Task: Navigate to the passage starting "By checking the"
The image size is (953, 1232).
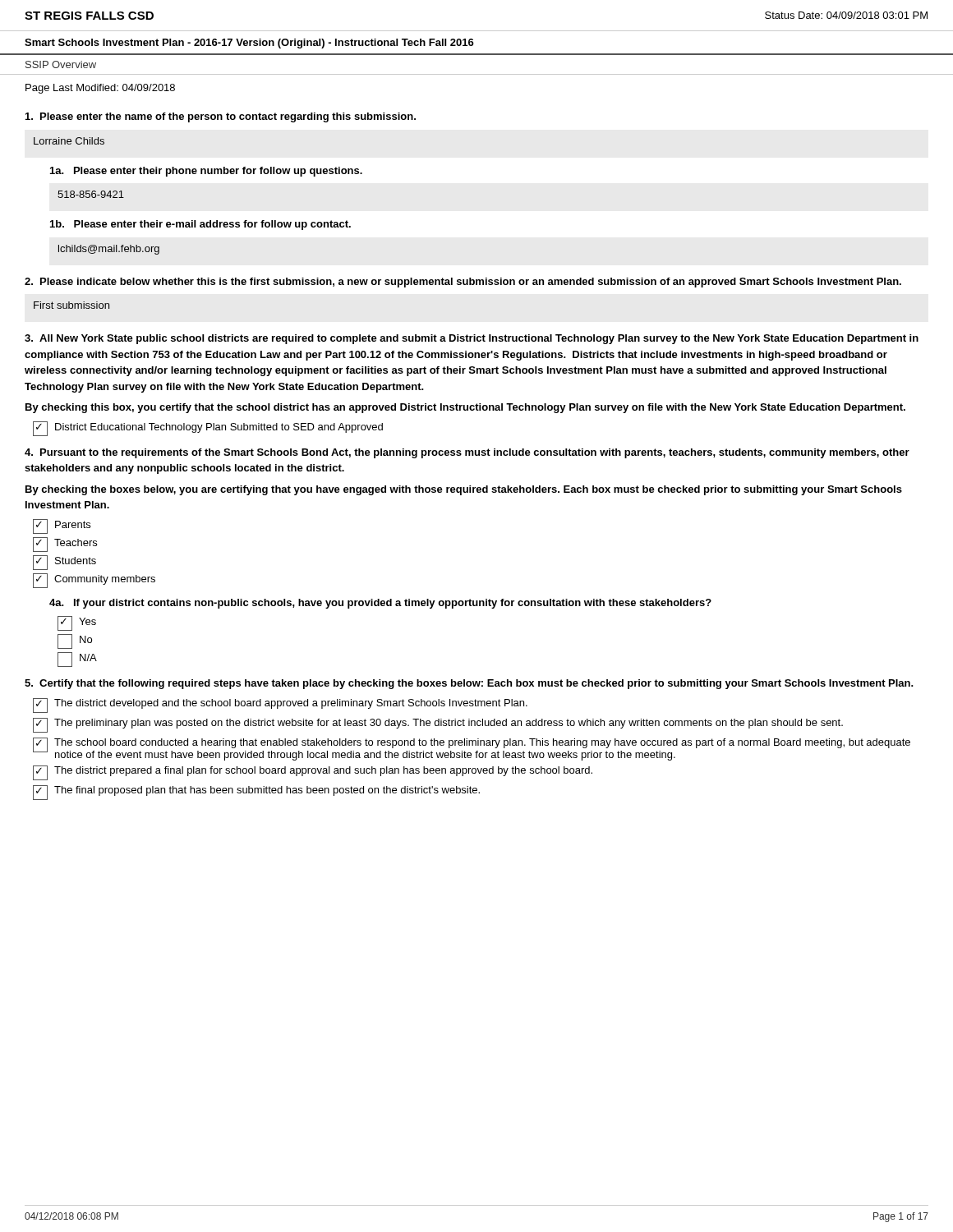Action: (463, 497)
